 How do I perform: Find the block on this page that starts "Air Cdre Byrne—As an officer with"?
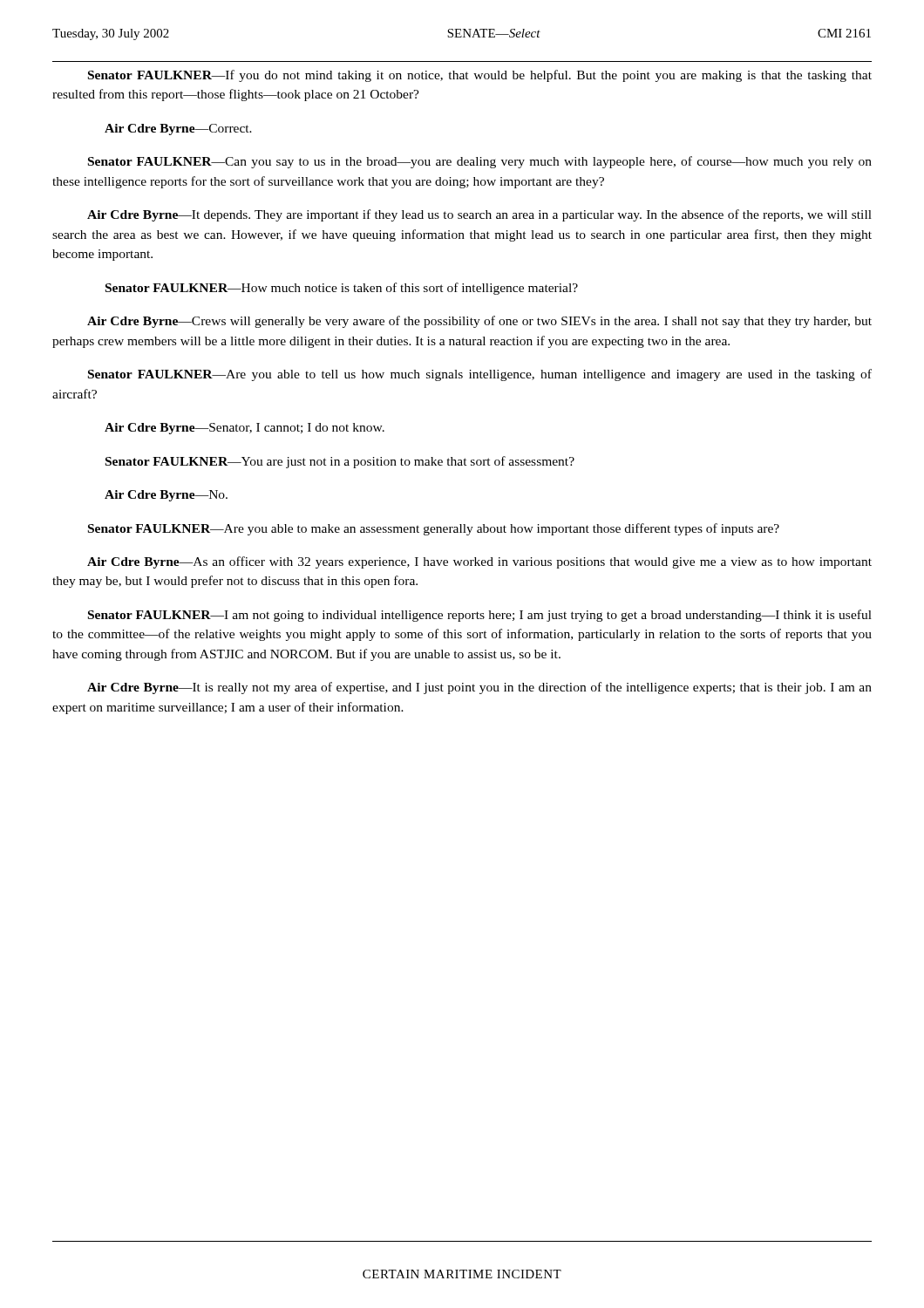[x=462, y=571]
